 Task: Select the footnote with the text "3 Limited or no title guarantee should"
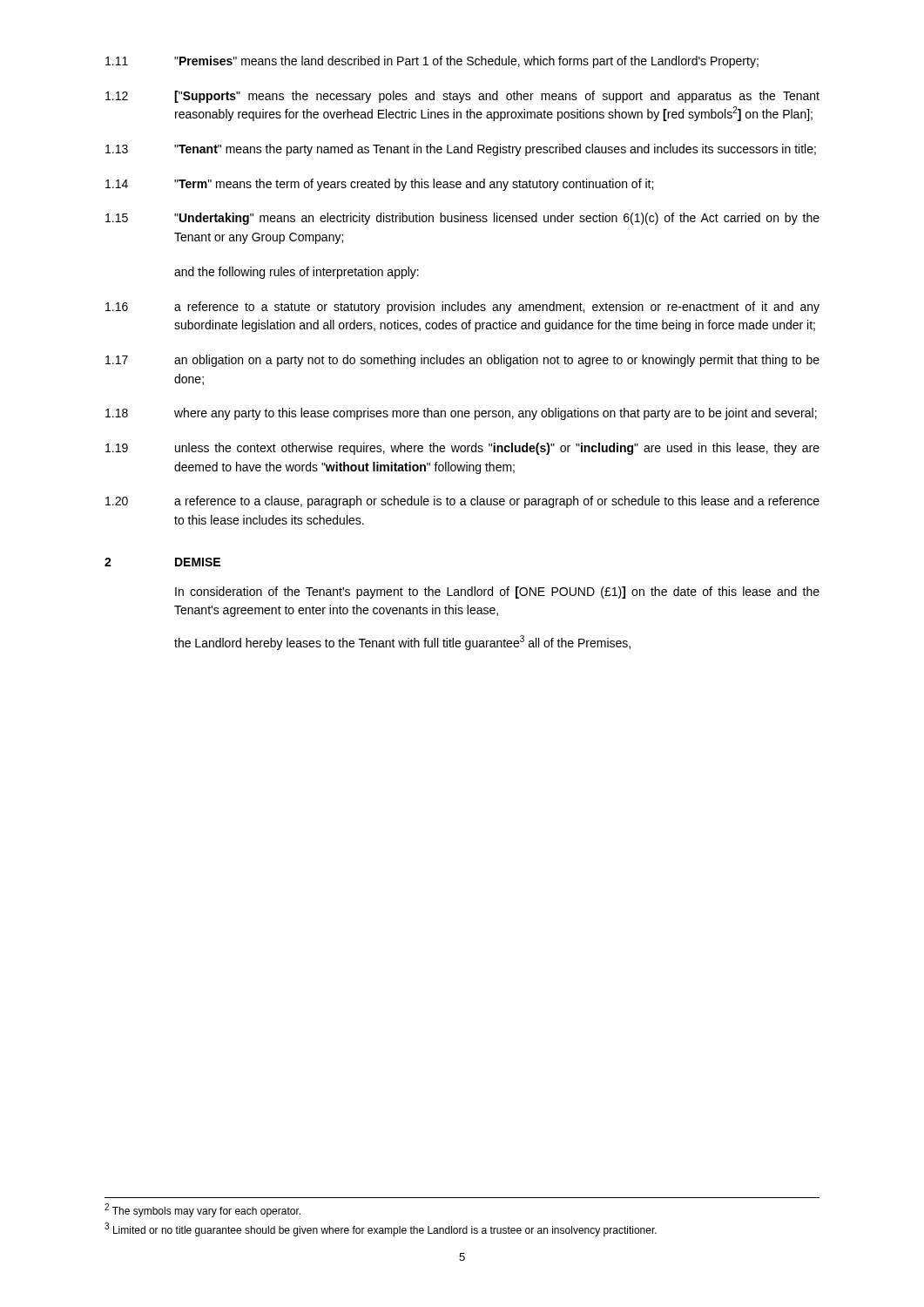point(381,1229)
